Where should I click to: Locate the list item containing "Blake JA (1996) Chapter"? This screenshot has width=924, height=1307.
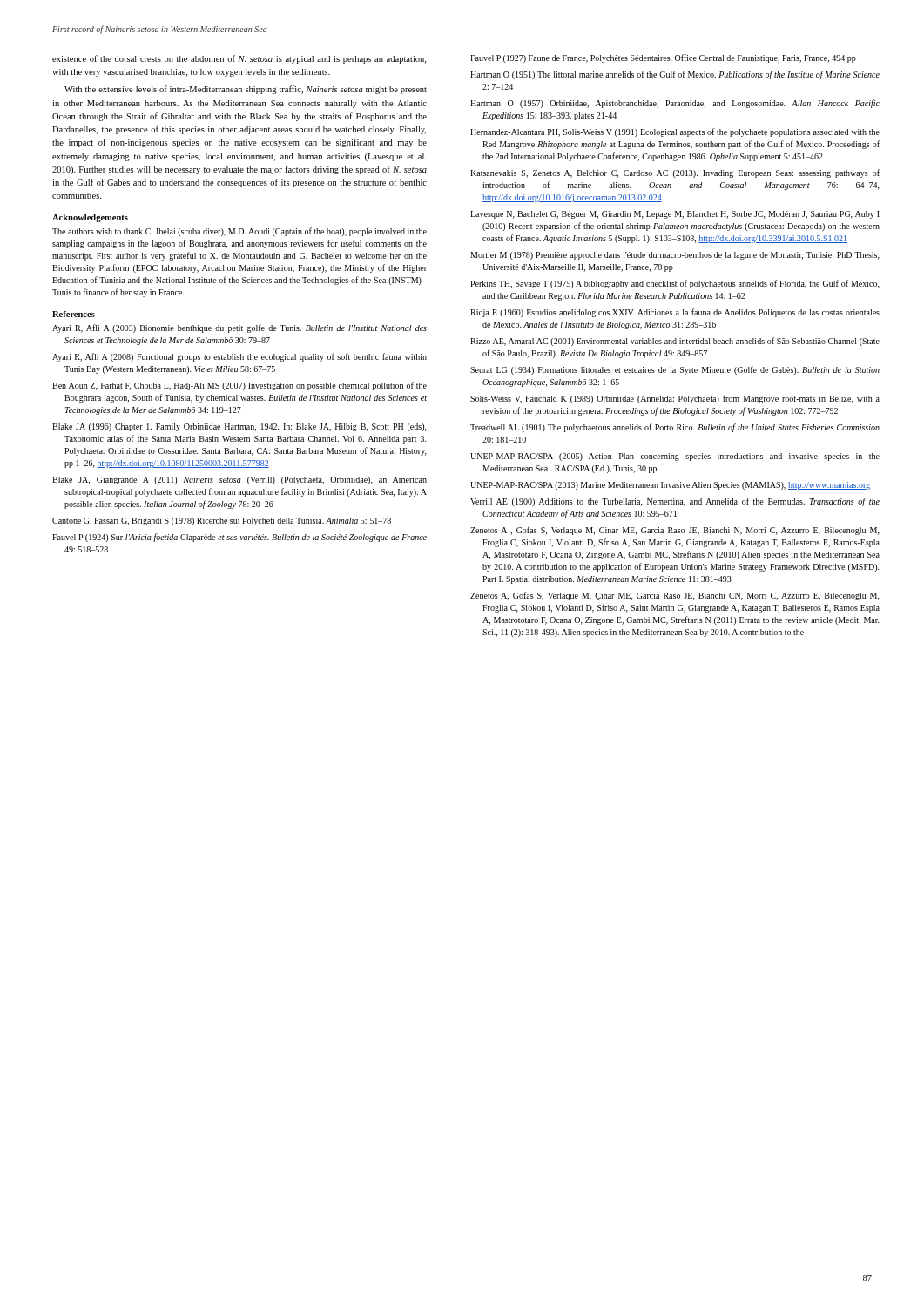pyautogui.click(x=240, y=445)
